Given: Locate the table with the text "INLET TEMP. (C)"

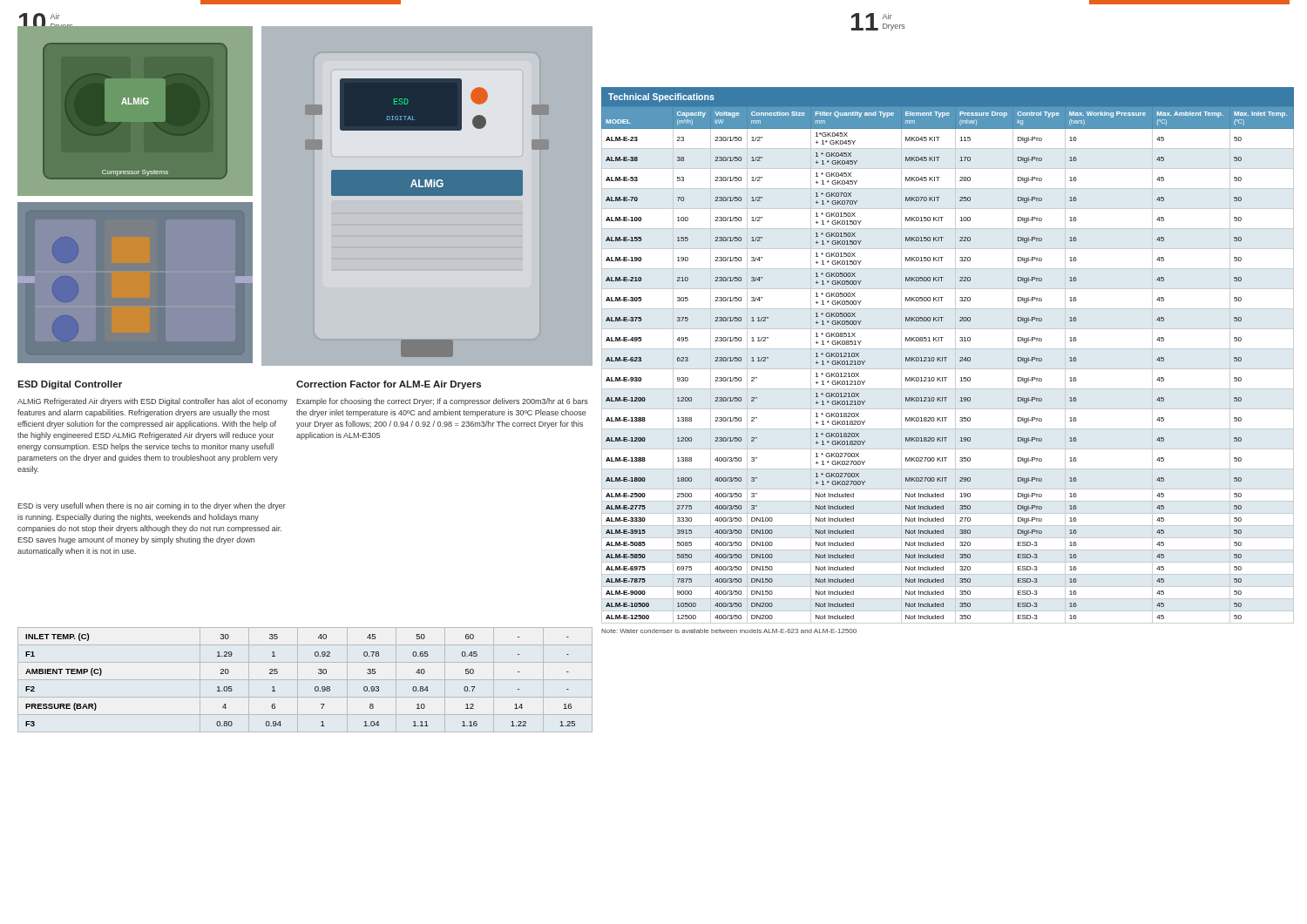Looking at the screenshot, I should (x=305, y=680).
